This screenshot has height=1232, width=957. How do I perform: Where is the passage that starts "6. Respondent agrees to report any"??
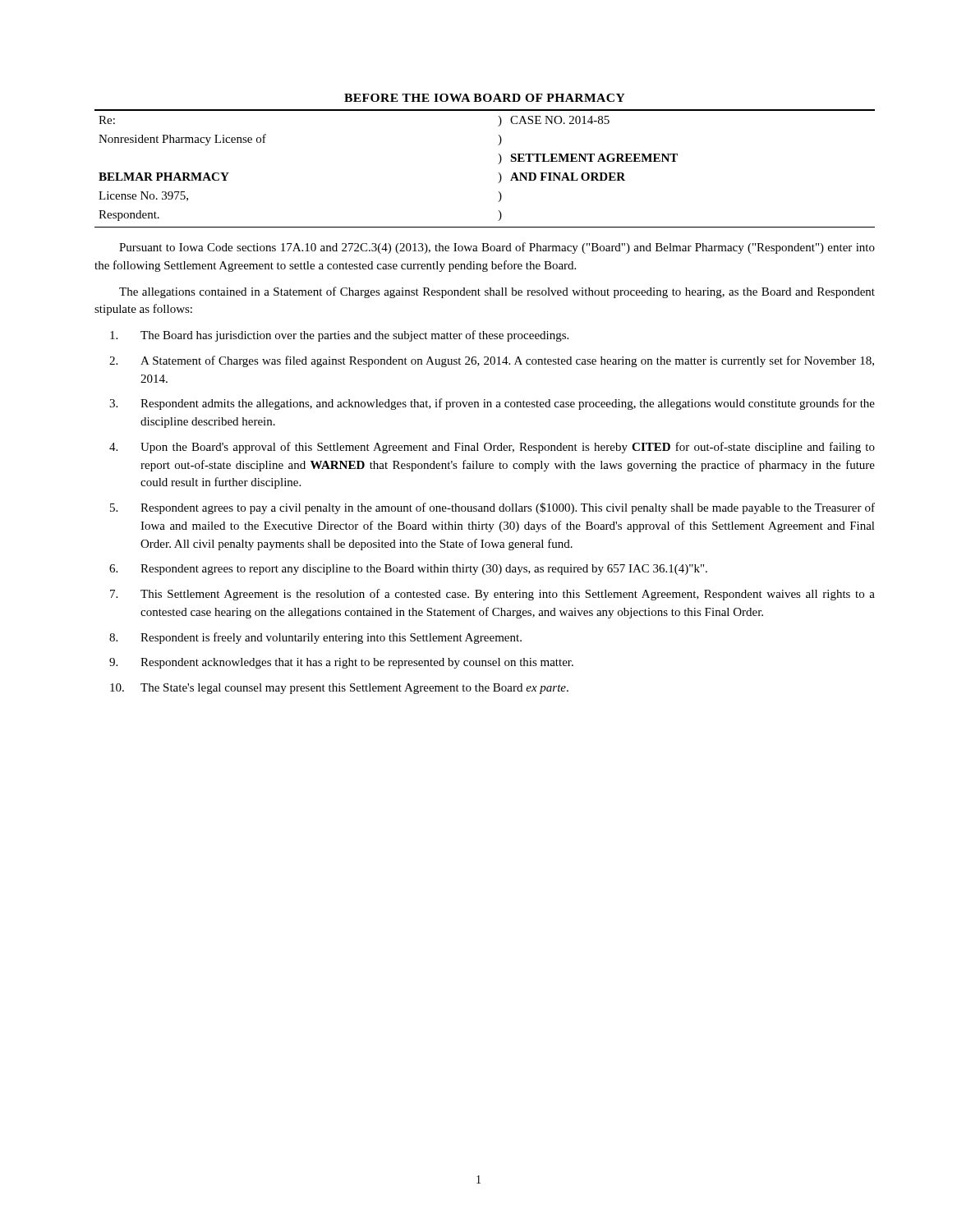[485, 569]
